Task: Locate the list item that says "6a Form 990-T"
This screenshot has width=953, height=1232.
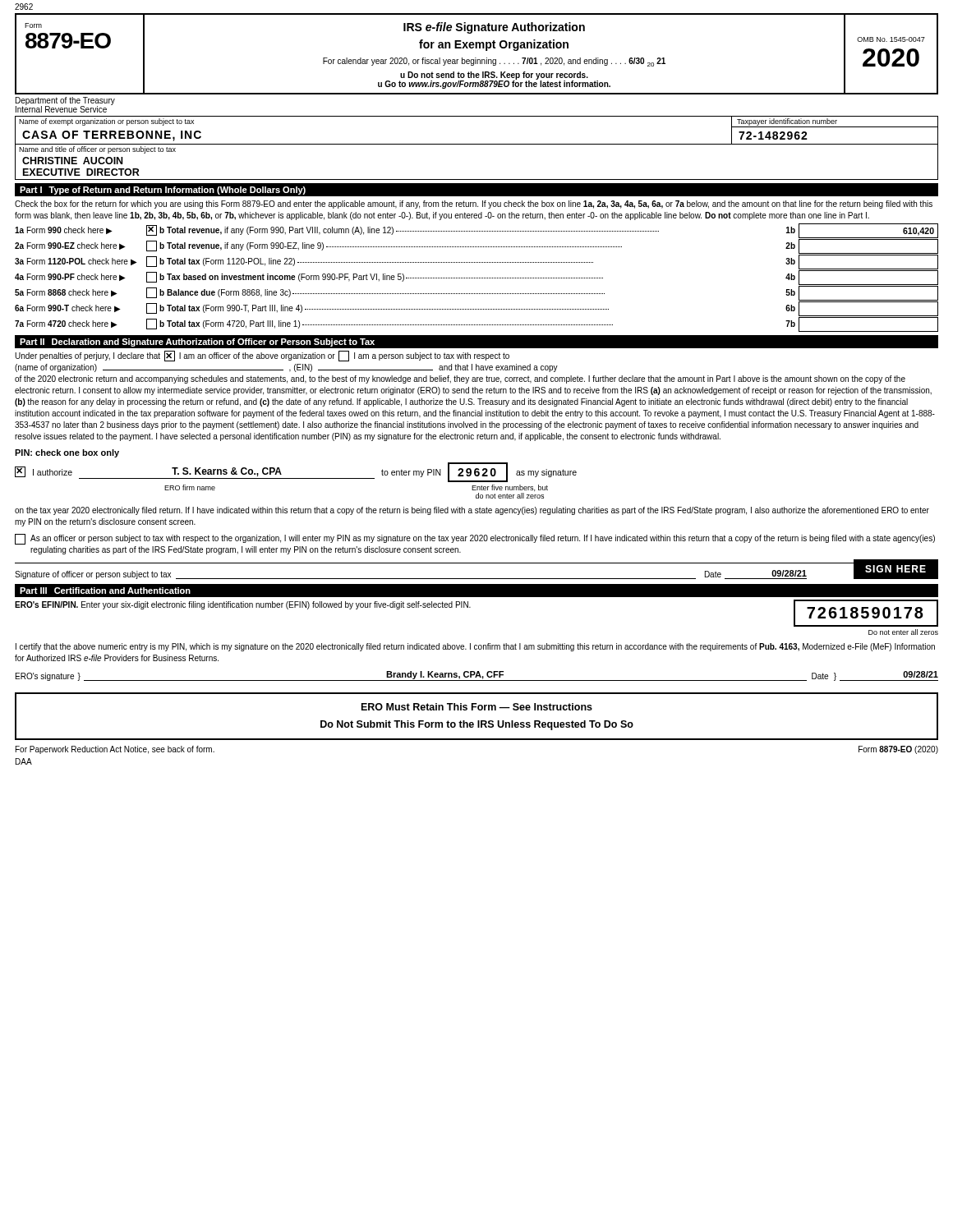Action: point(476,308)
